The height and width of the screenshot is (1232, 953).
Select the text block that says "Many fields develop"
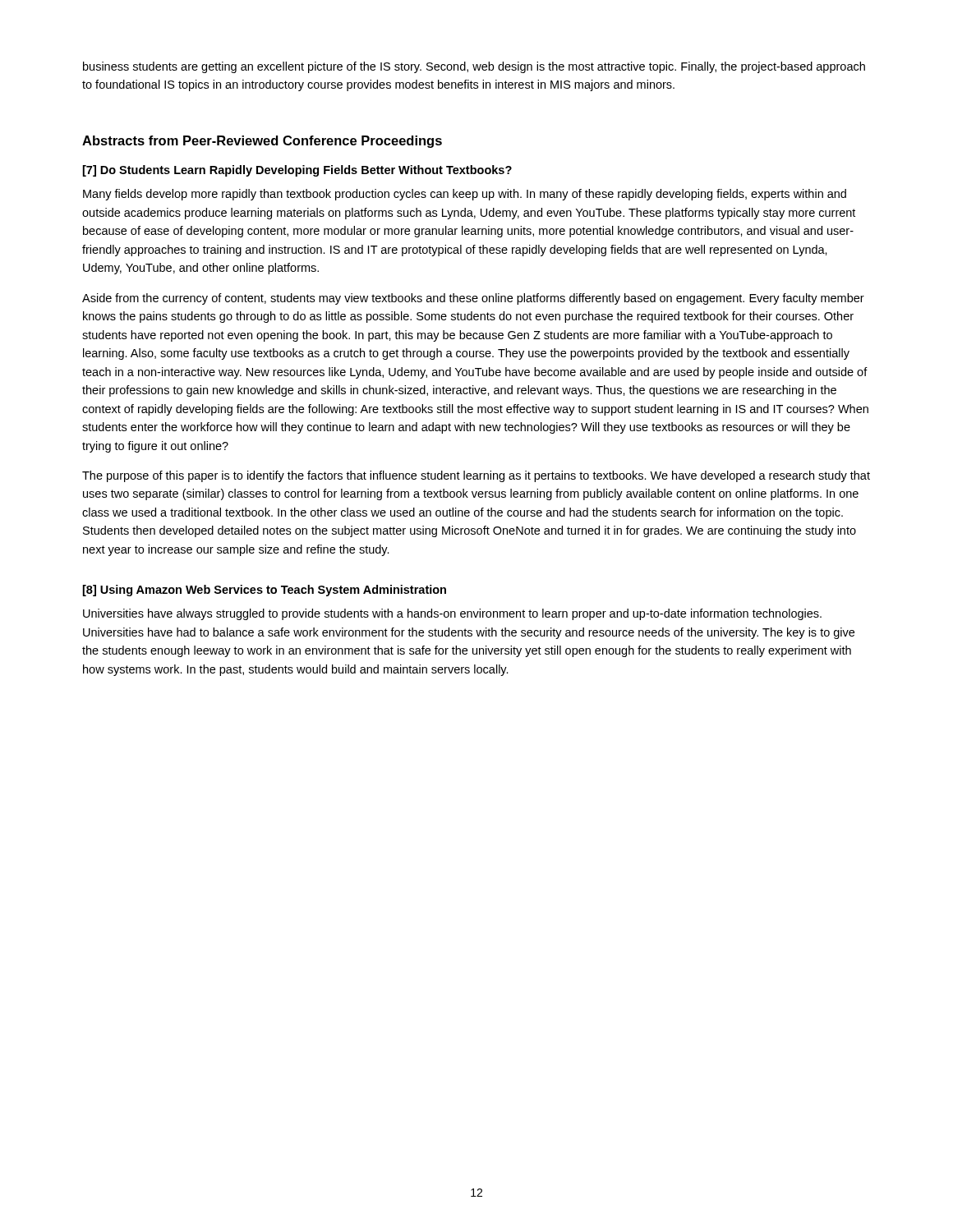click(x=476, y=231)
